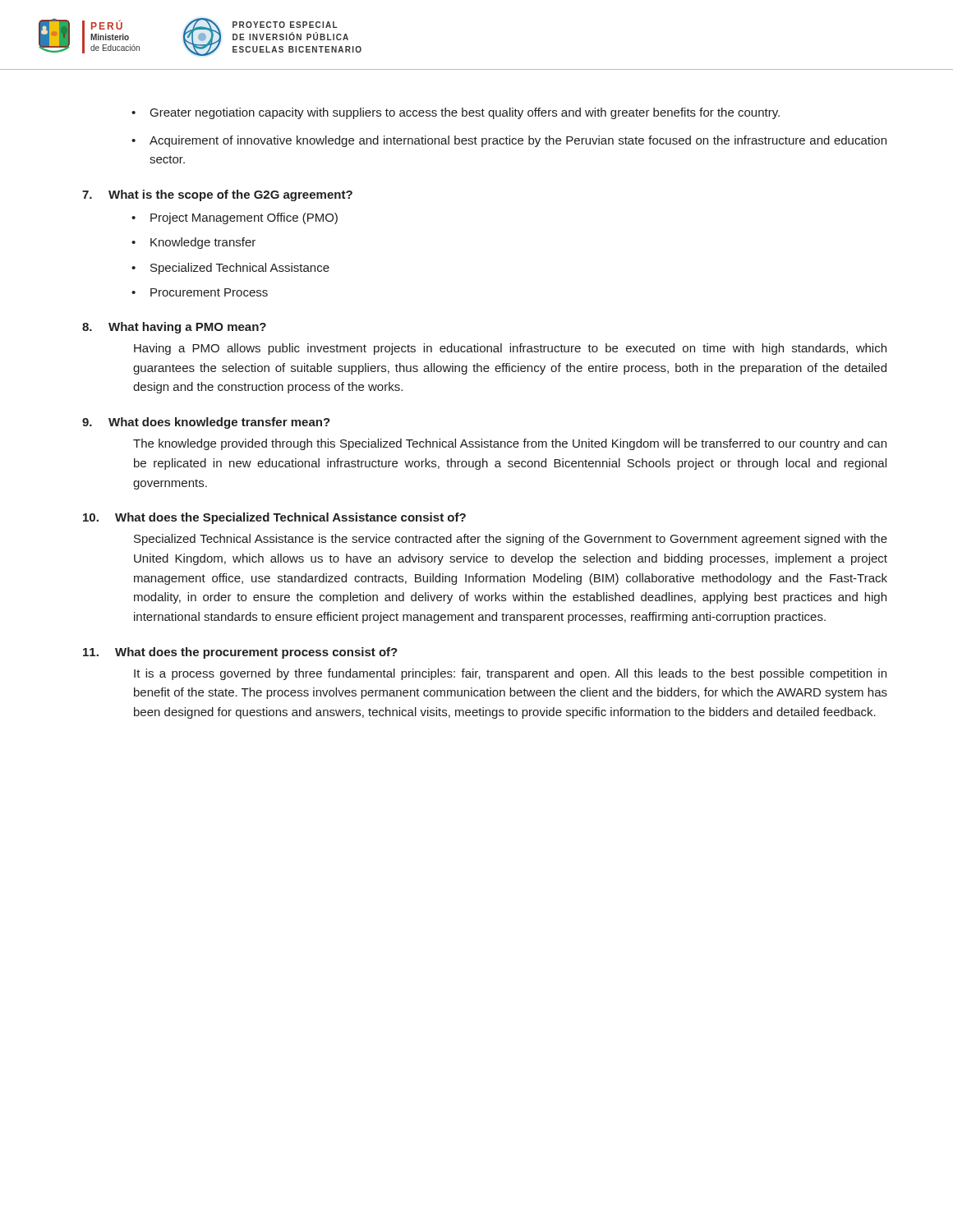Point to the block beginning "Having a PMO allows public investment projects"
Screen dimensions: 1232x953
coord(510,367)
